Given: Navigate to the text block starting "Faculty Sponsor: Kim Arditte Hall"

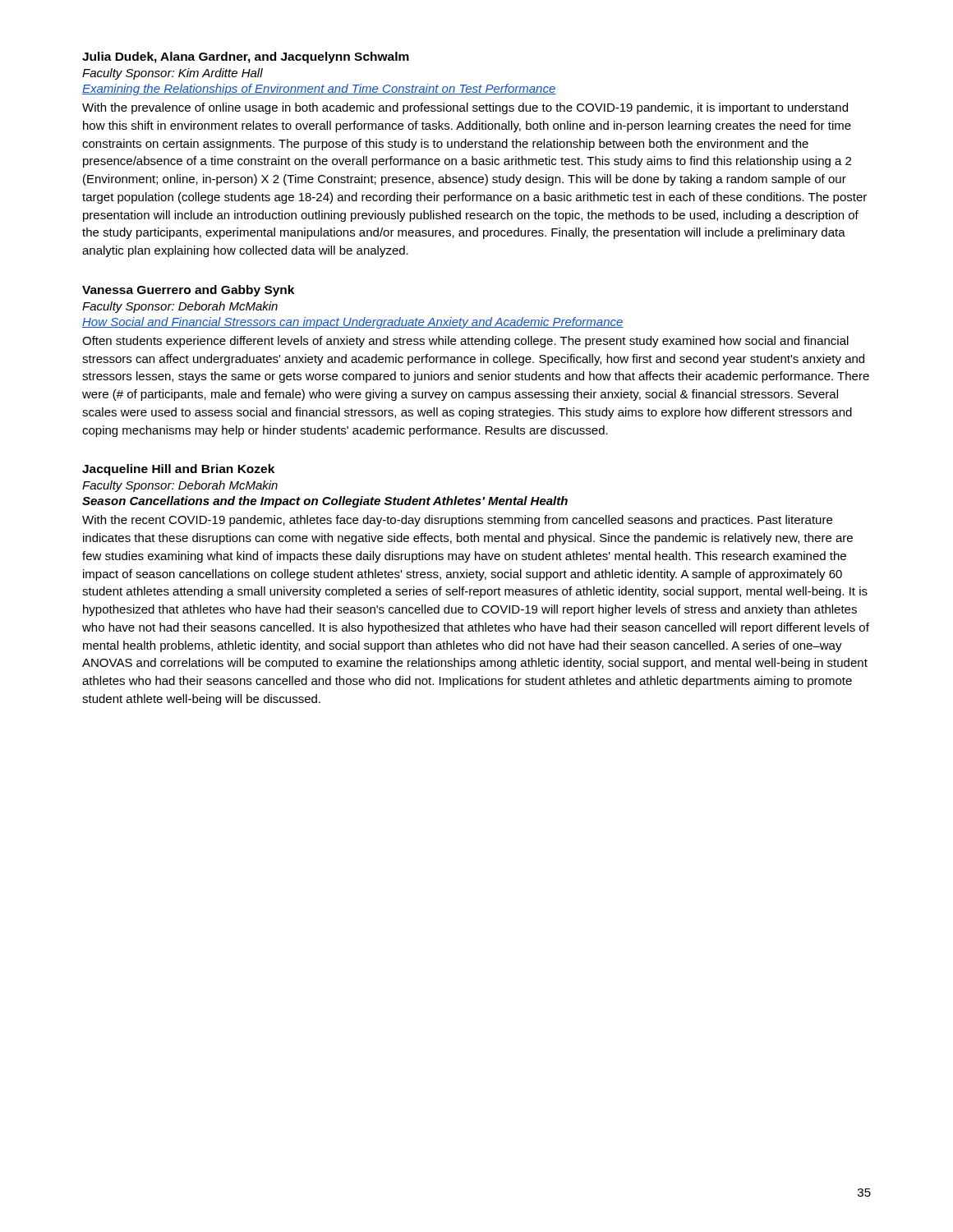Looking at the screenshot, I should click(x=172, y=73).
